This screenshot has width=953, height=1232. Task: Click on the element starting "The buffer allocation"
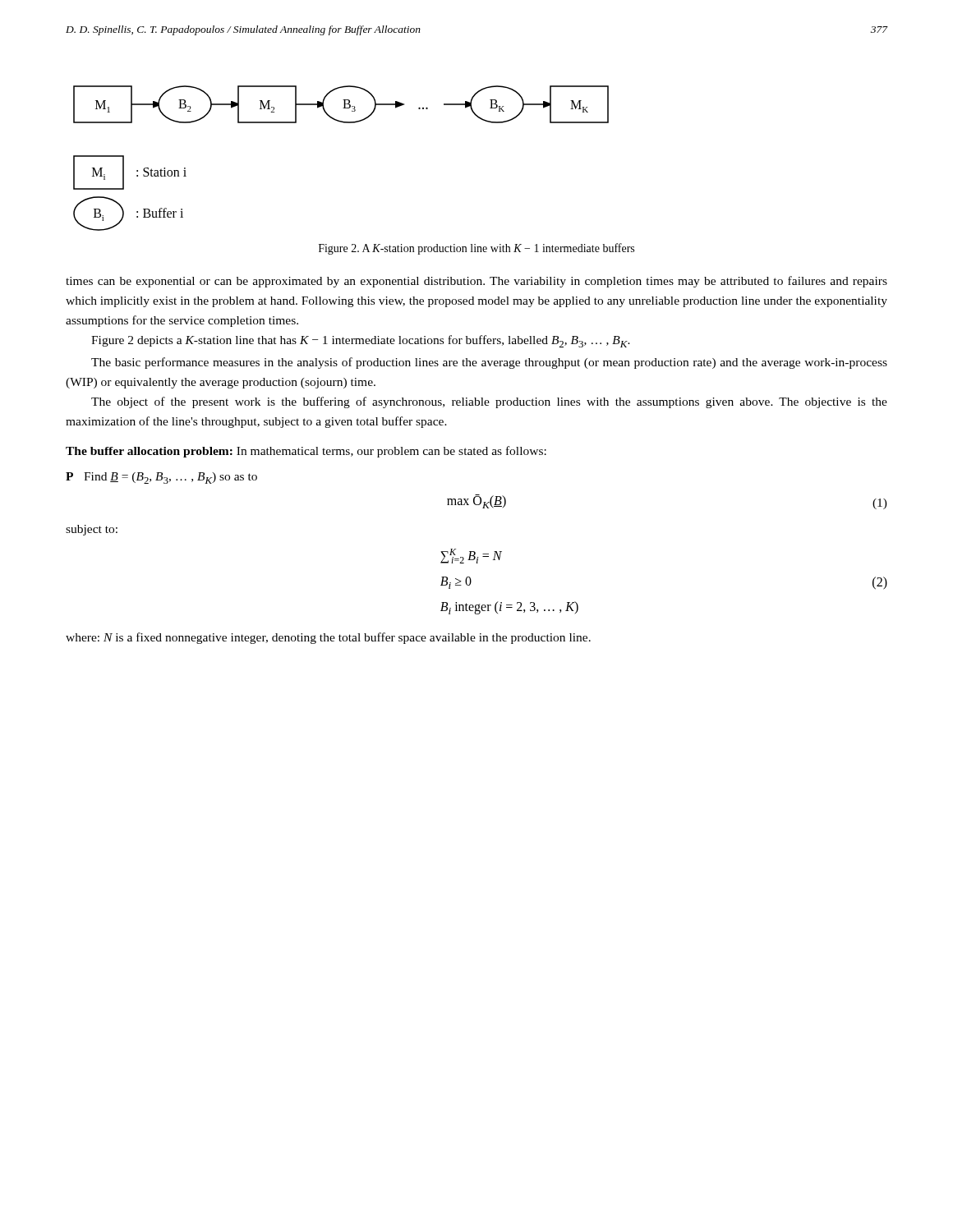pyautogui.click(x=476, y=451)
